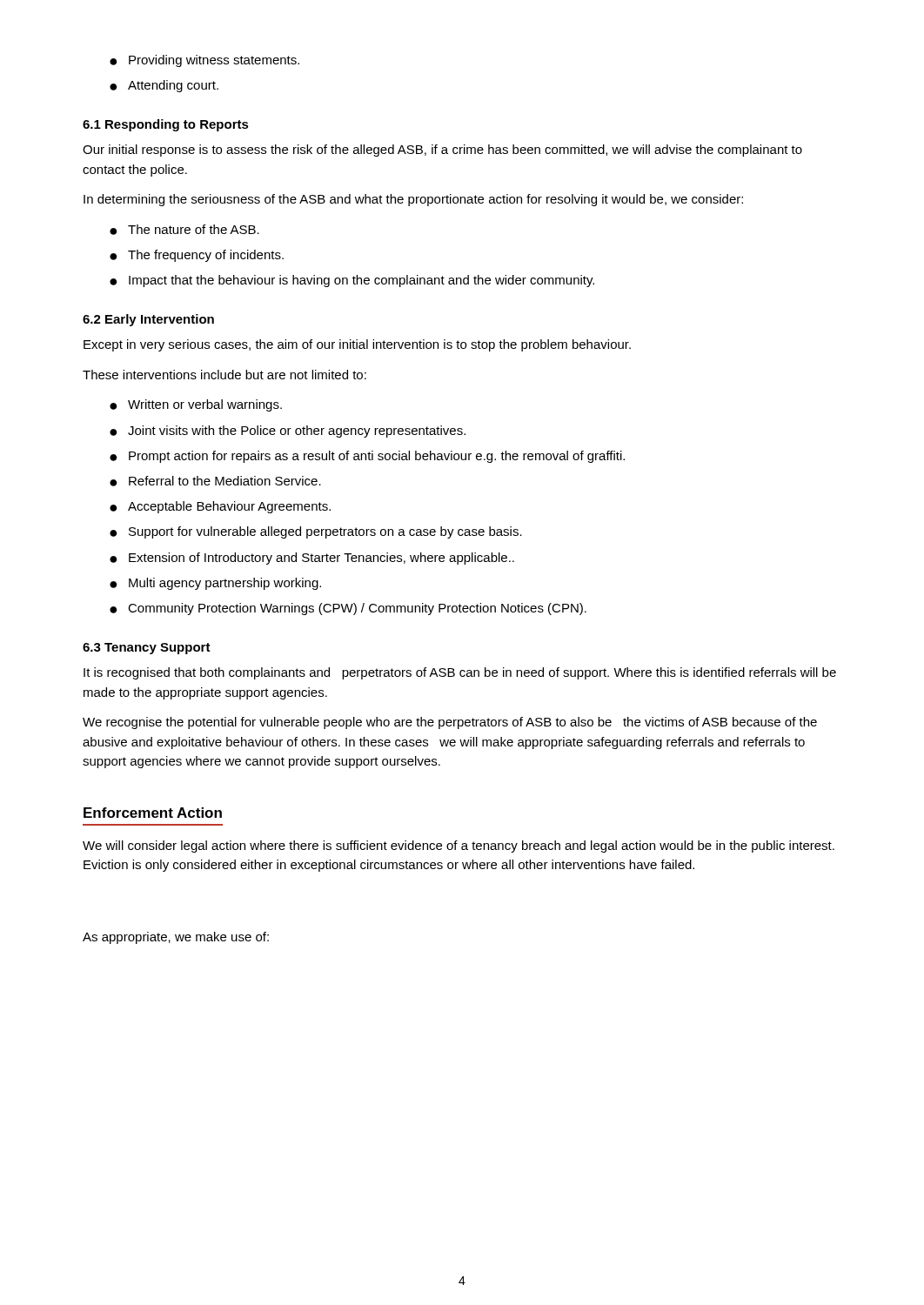This screenshot has width=924, height=1305.
Task: Click on the text block starting "6.3 Tenancy Support"
Action: [x=146, y=647]
